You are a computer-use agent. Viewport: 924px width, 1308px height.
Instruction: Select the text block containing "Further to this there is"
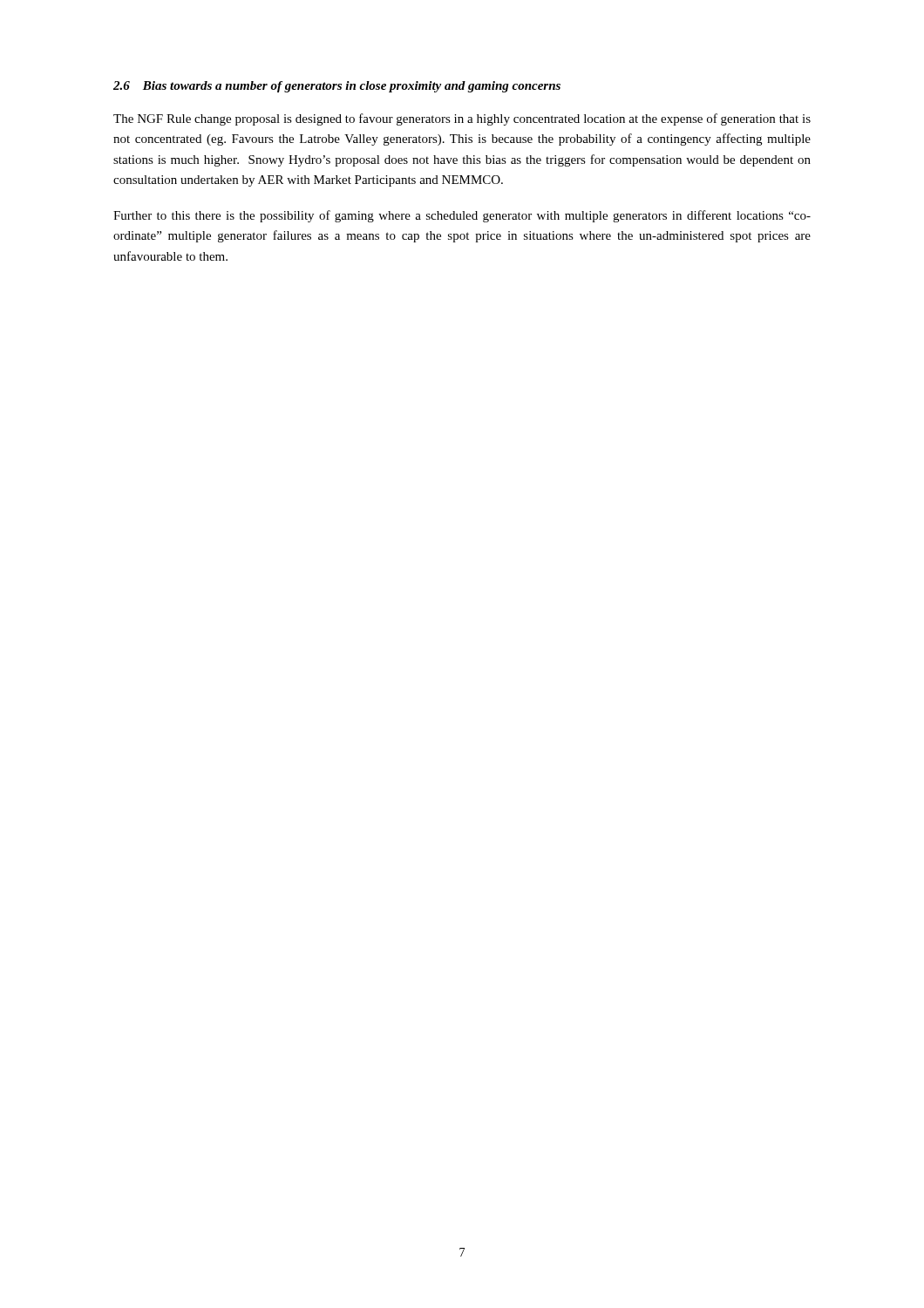[462, 236]
